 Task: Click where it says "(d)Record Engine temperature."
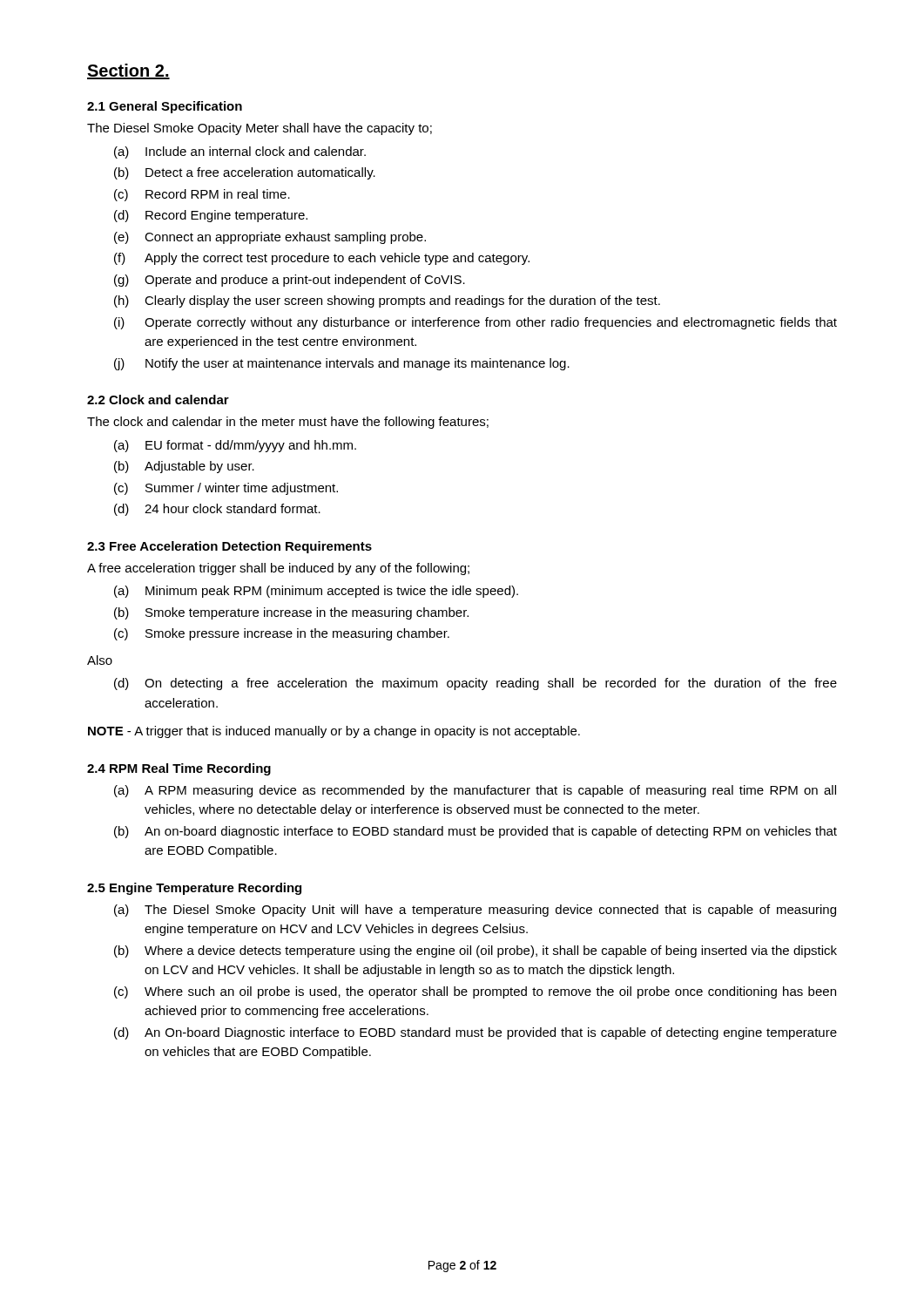pos(211,216)
